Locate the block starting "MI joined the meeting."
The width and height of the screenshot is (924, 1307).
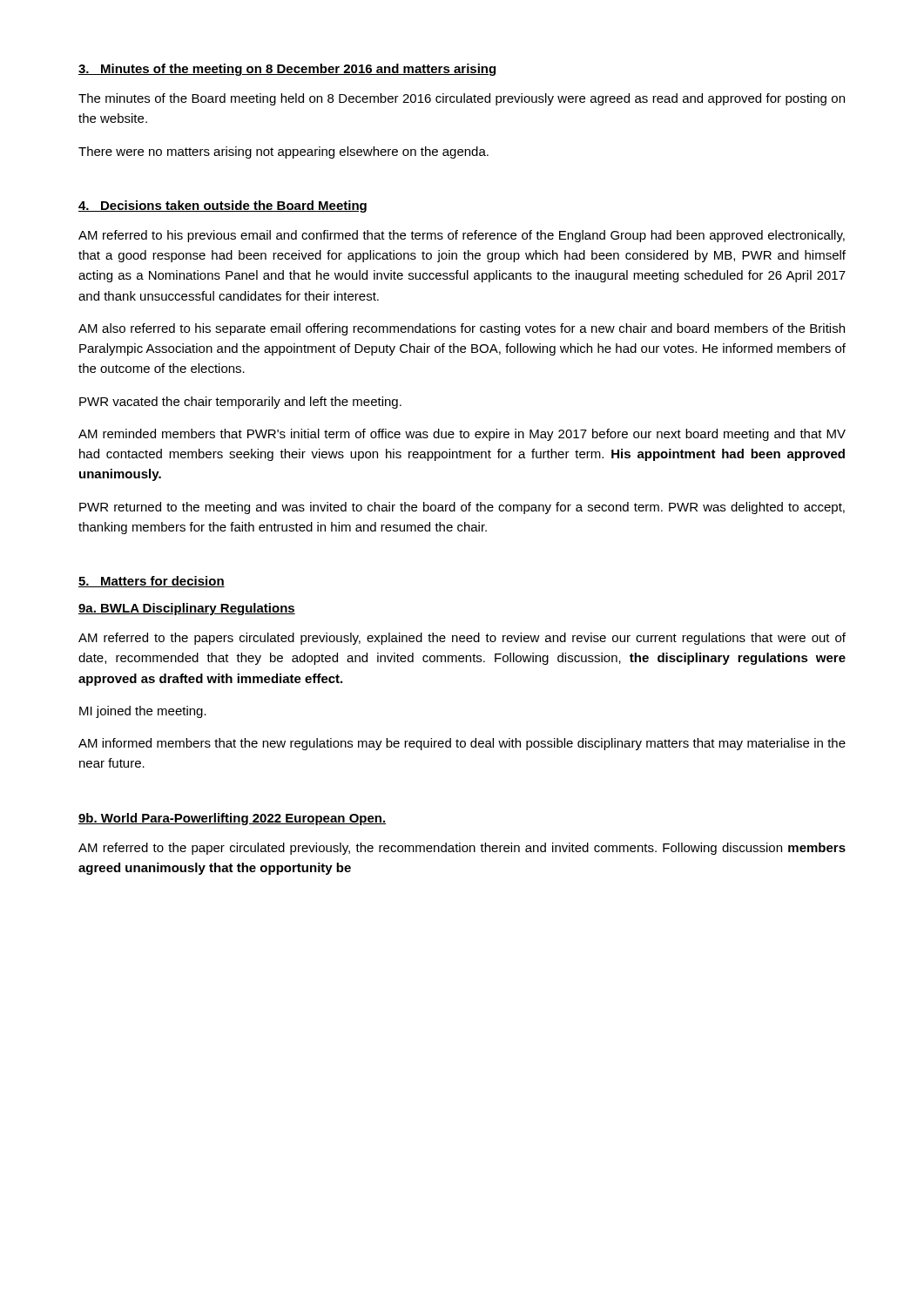143,710
